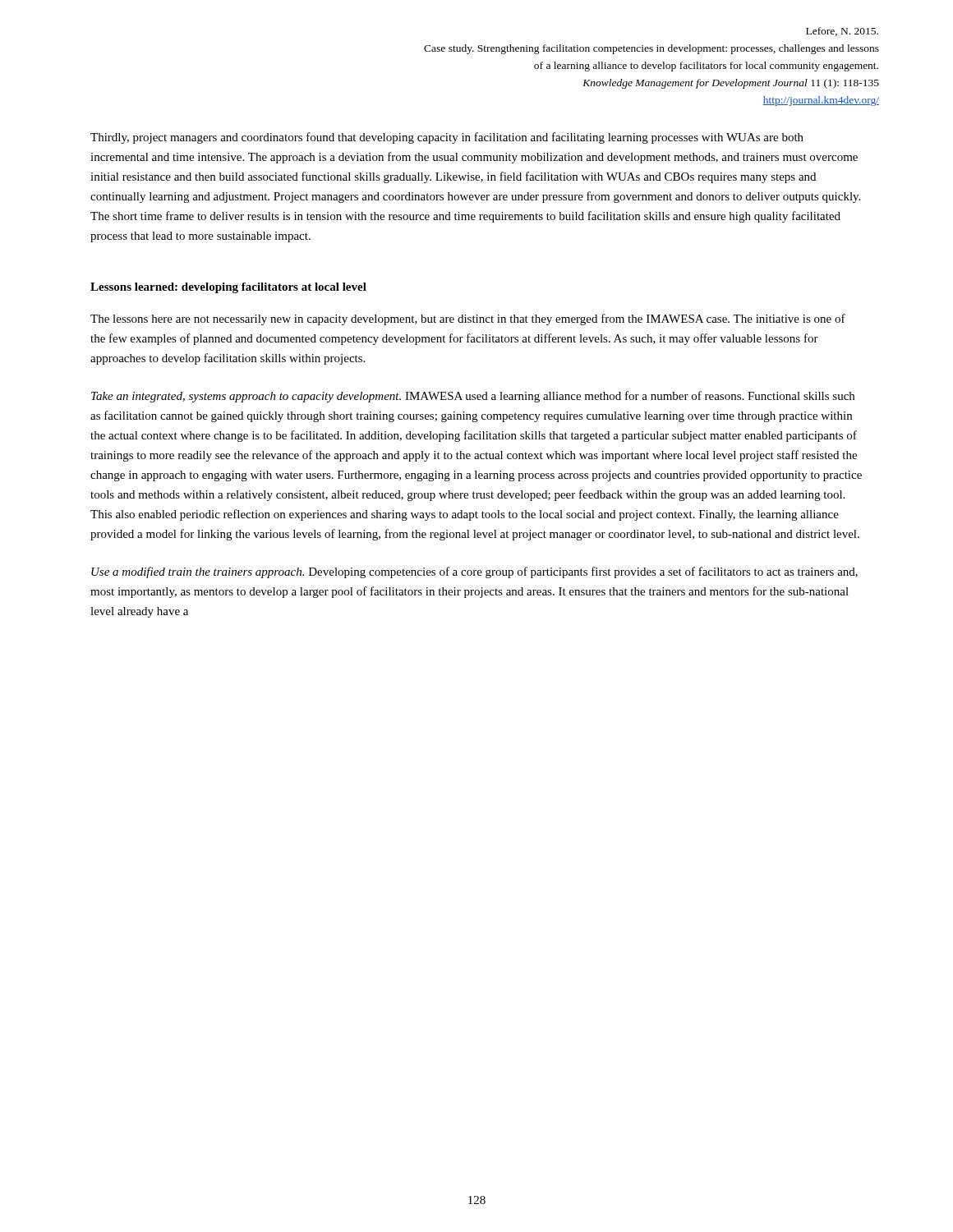Click on the text starting "The lessons here are not necessarily"

coord(468,338)
